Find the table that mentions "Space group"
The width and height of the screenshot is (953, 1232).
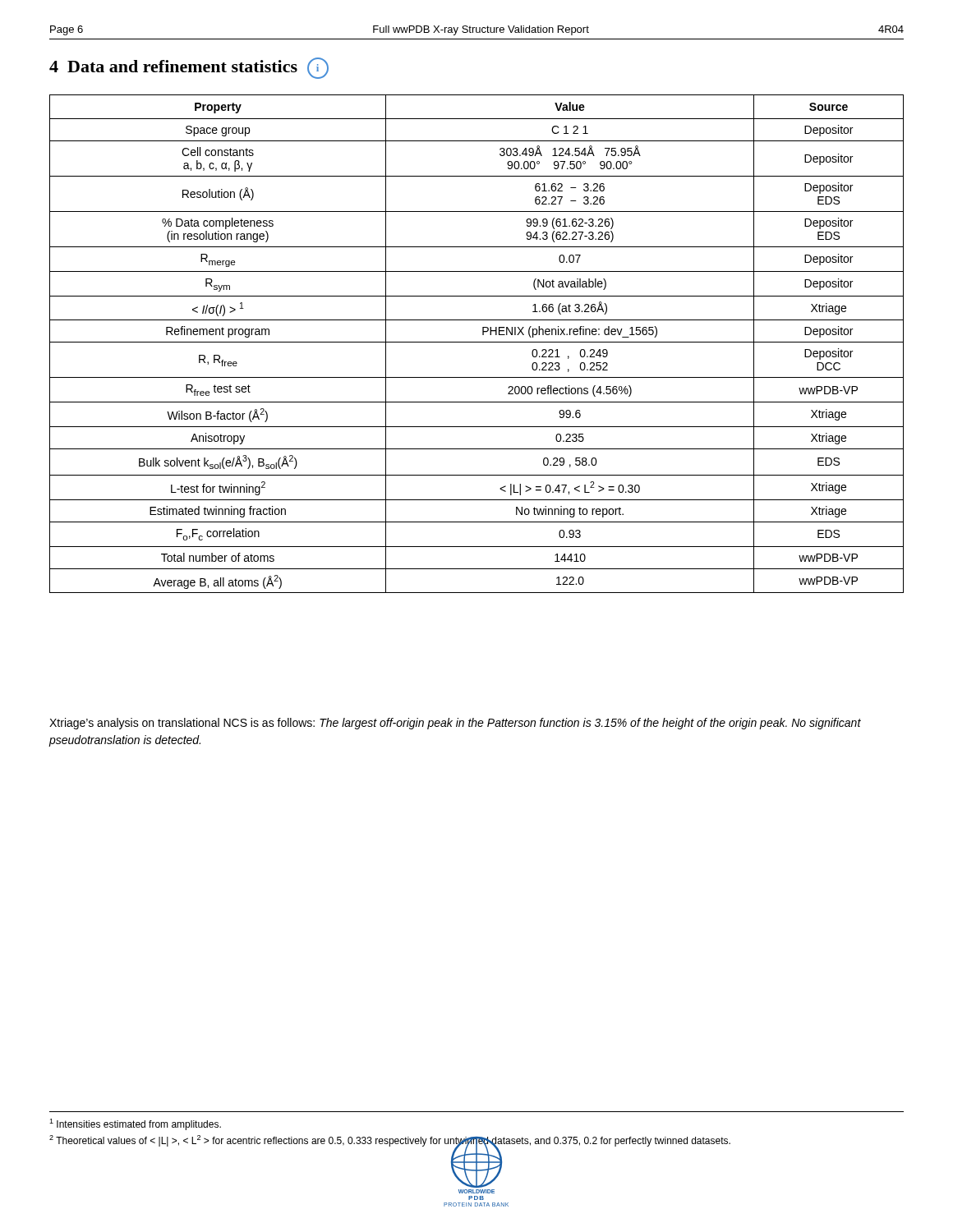[476, 344]
